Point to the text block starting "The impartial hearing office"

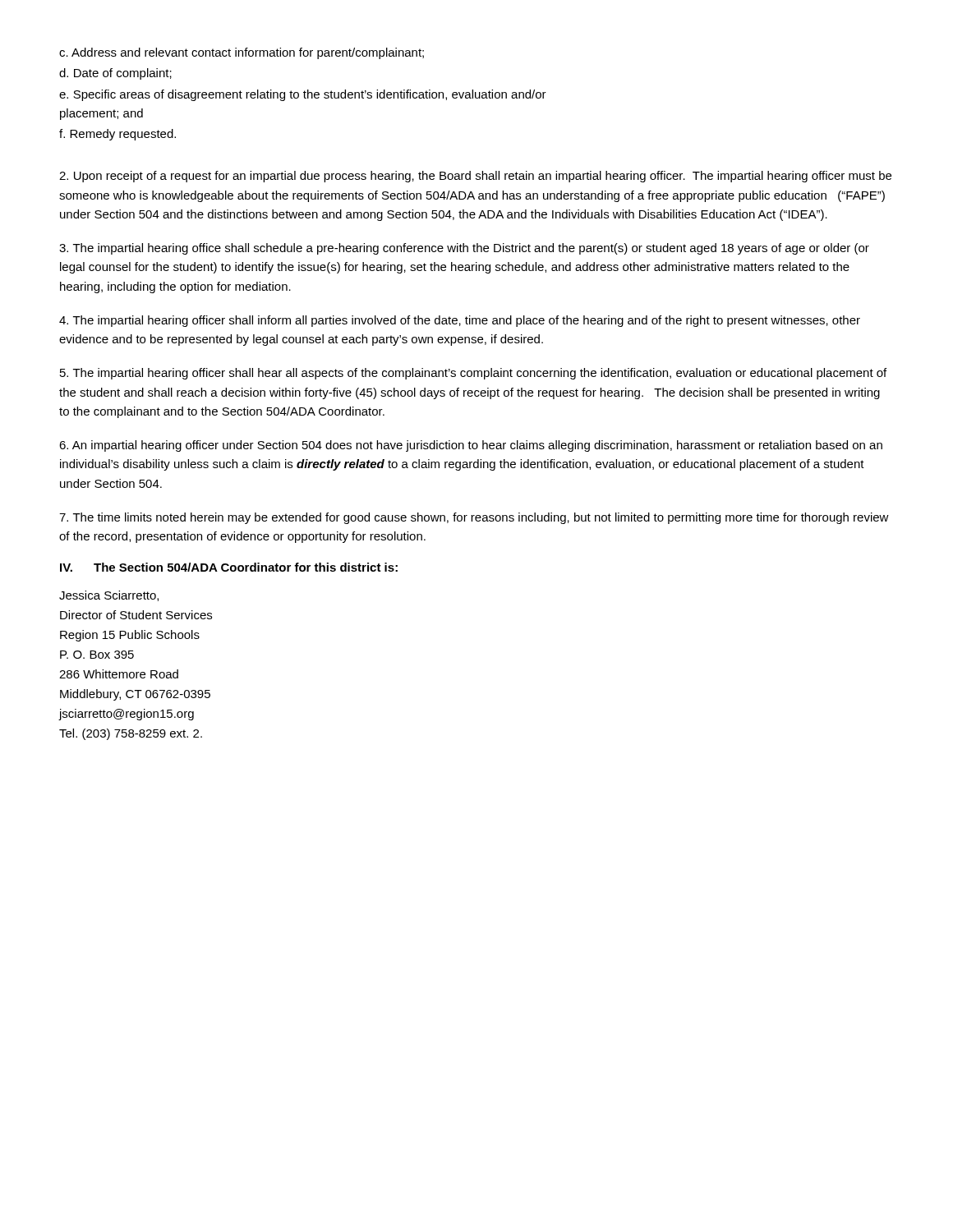coord(464,267)
